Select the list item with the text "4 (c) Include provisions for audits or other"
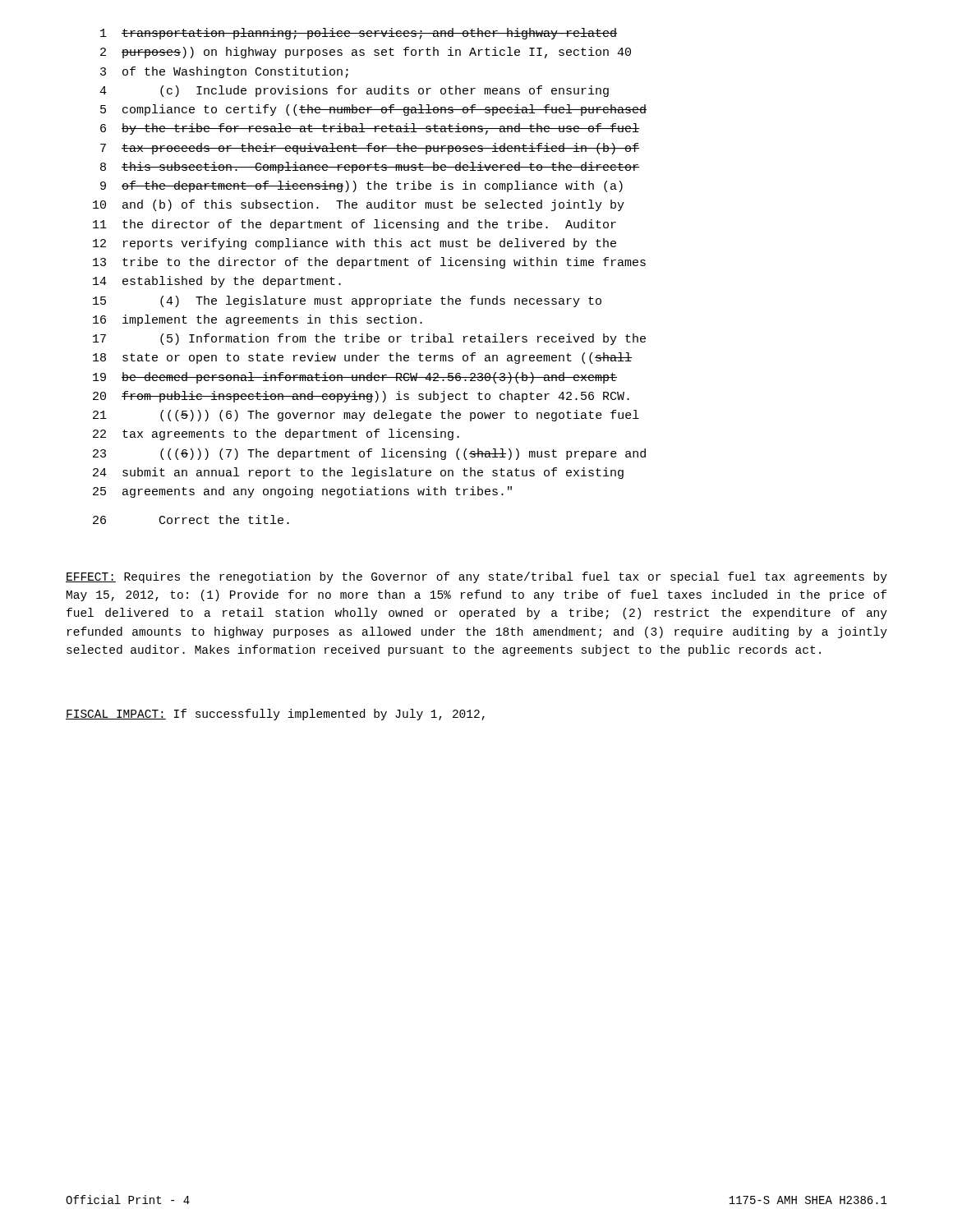This screenshot has height=1232, width=953. coord(476,91)
